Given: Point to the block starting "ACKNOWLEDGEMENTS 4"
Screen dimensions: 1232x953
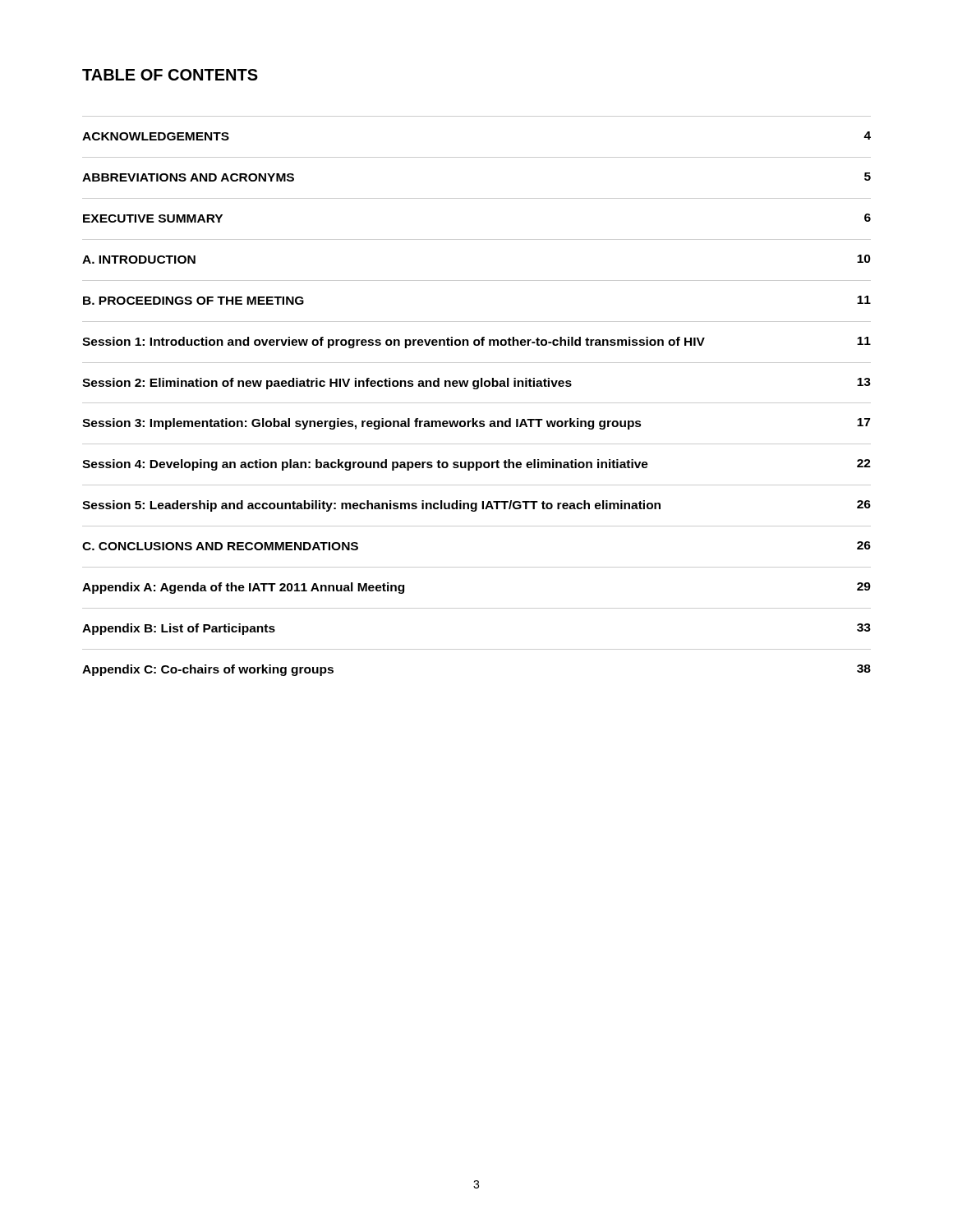Looking at the screenshot, I should point(153,136).
